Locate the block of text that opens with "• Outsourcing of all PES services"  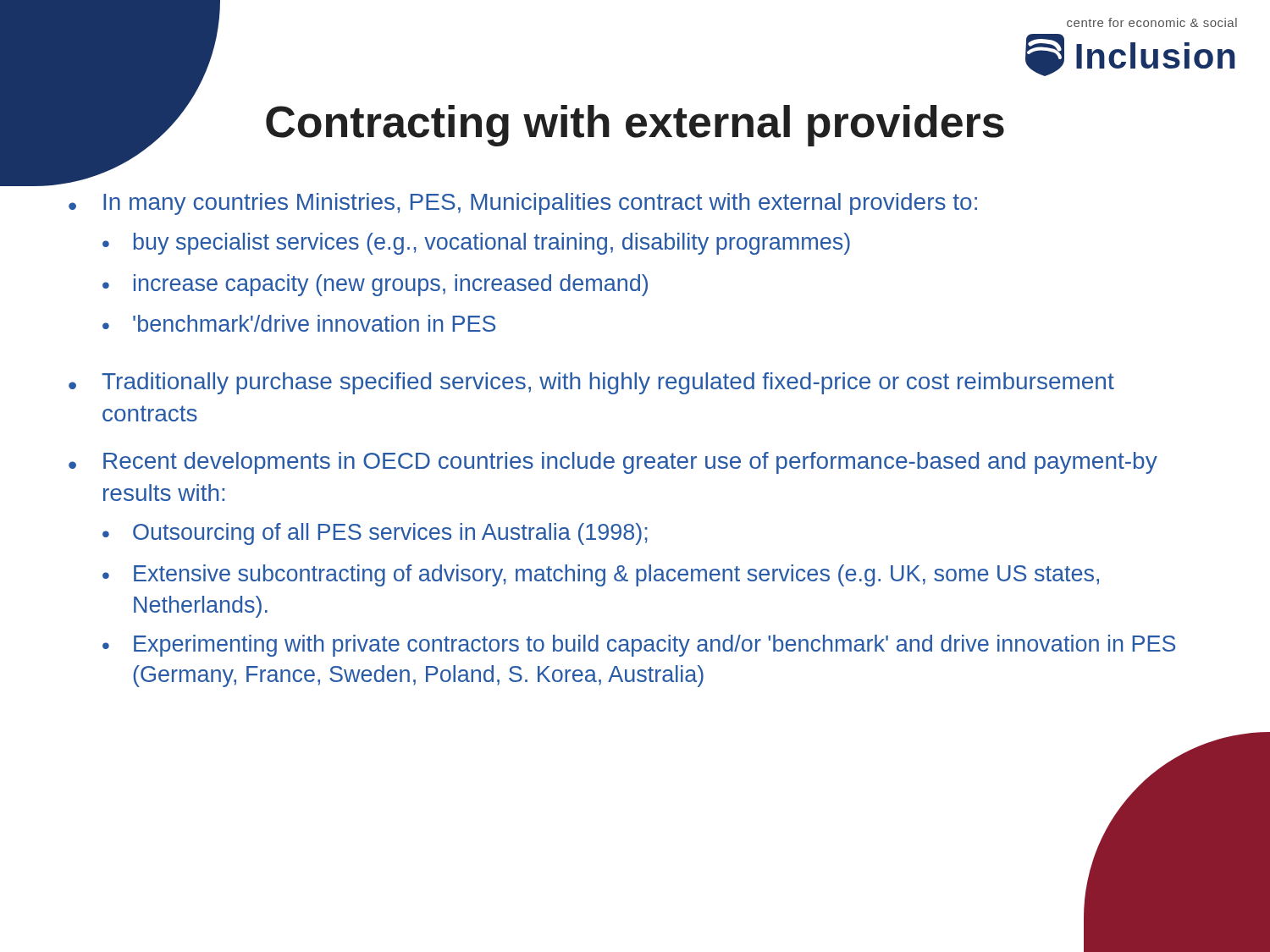[652, 534]
